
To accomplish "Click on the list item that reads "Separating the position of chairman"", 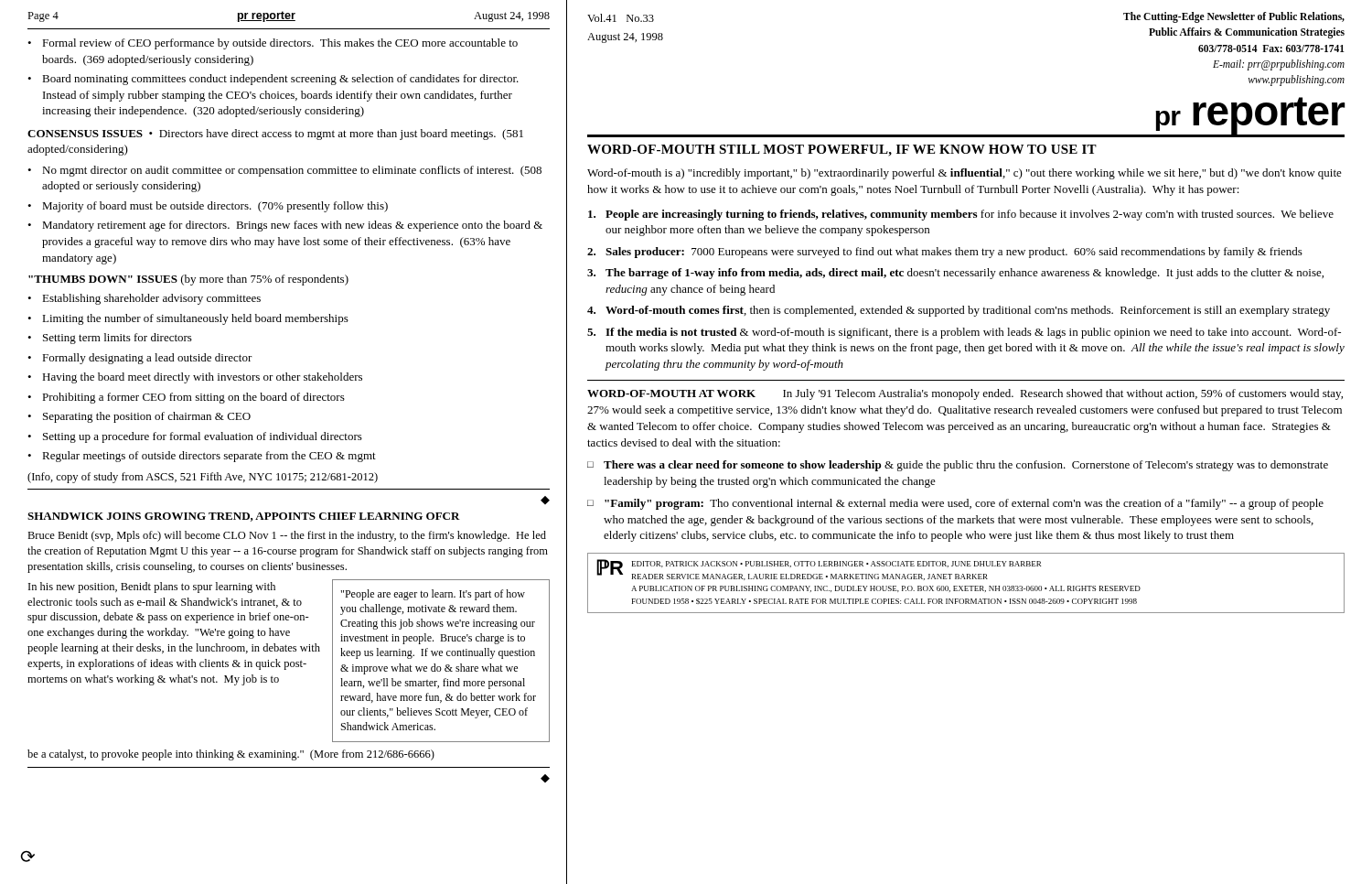I will point(146,416).
